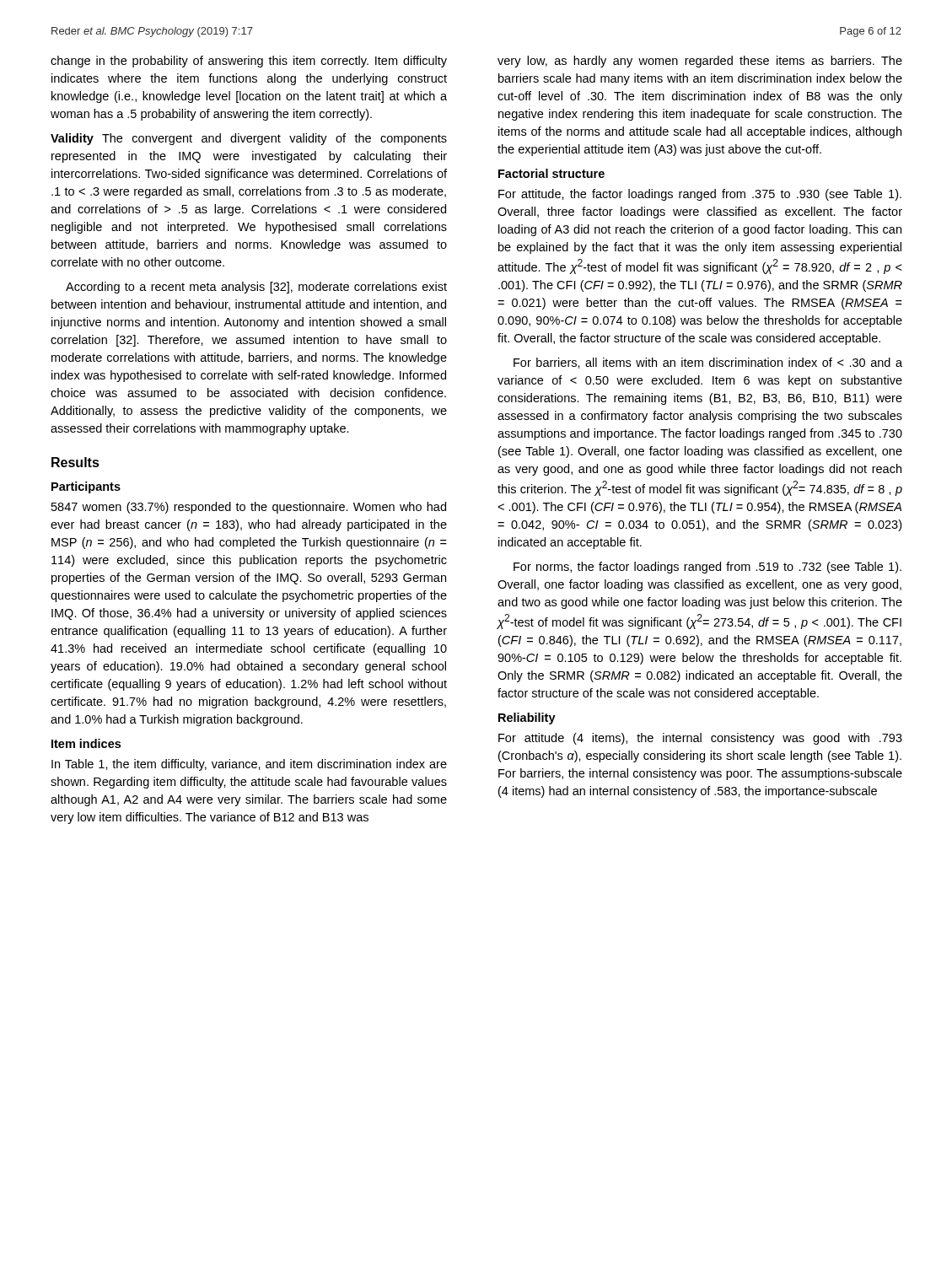The width and height of the screenshot is (952, 1265).
Task: Click on the text block containing "For norms, the factor"
Action: pos(700,630)
